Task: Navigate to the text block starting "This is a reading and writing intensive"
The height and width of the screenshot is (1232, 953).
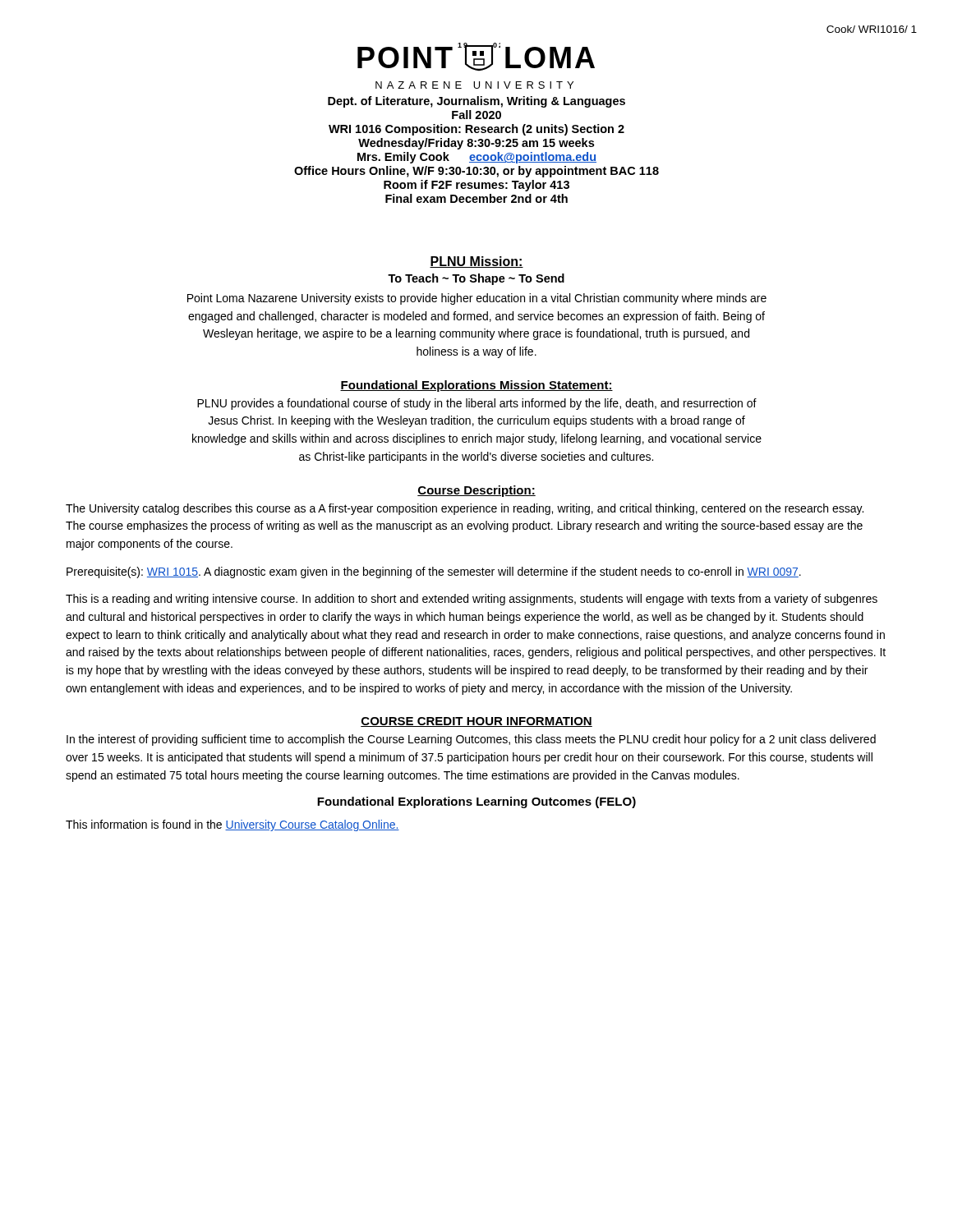Action: [x=476, y=643]
